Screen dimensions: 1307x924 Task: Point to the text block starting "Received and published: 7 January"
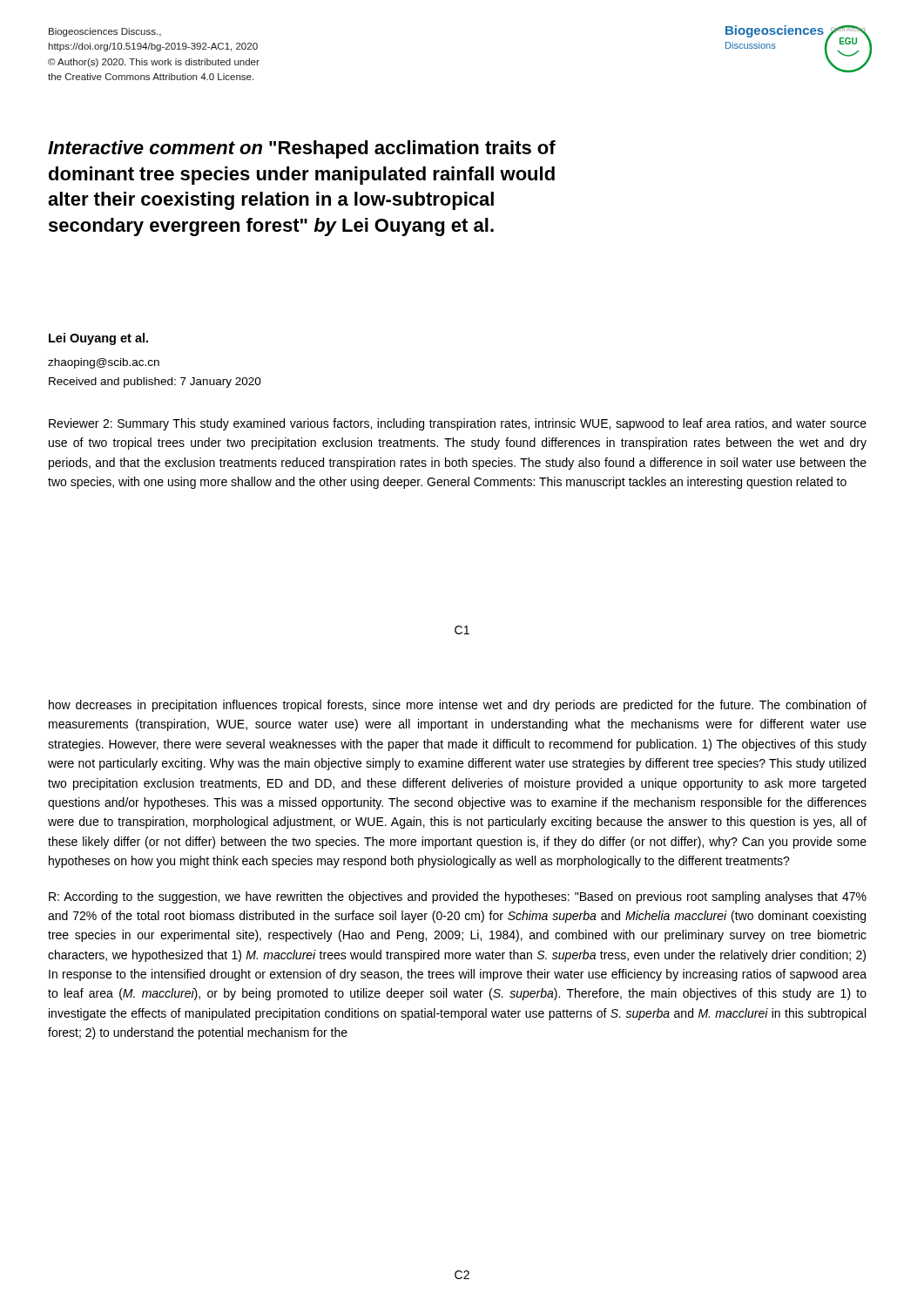coord(154,381)
